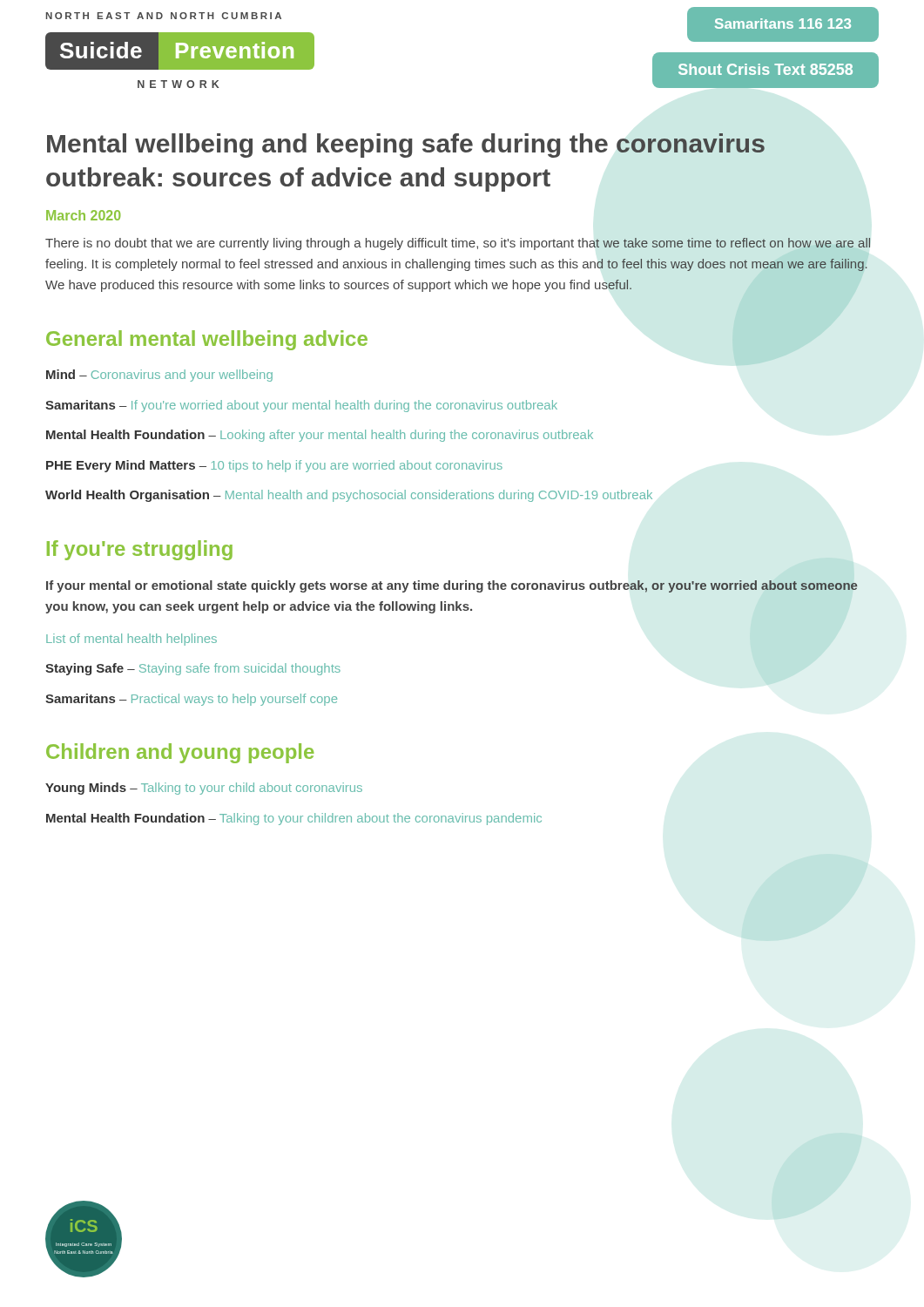Screen dimensions: 1307x924
Task: Select the region starting "Mind – Coronavirus and your"
Action: pyautogui.click(x=159, y=374)
